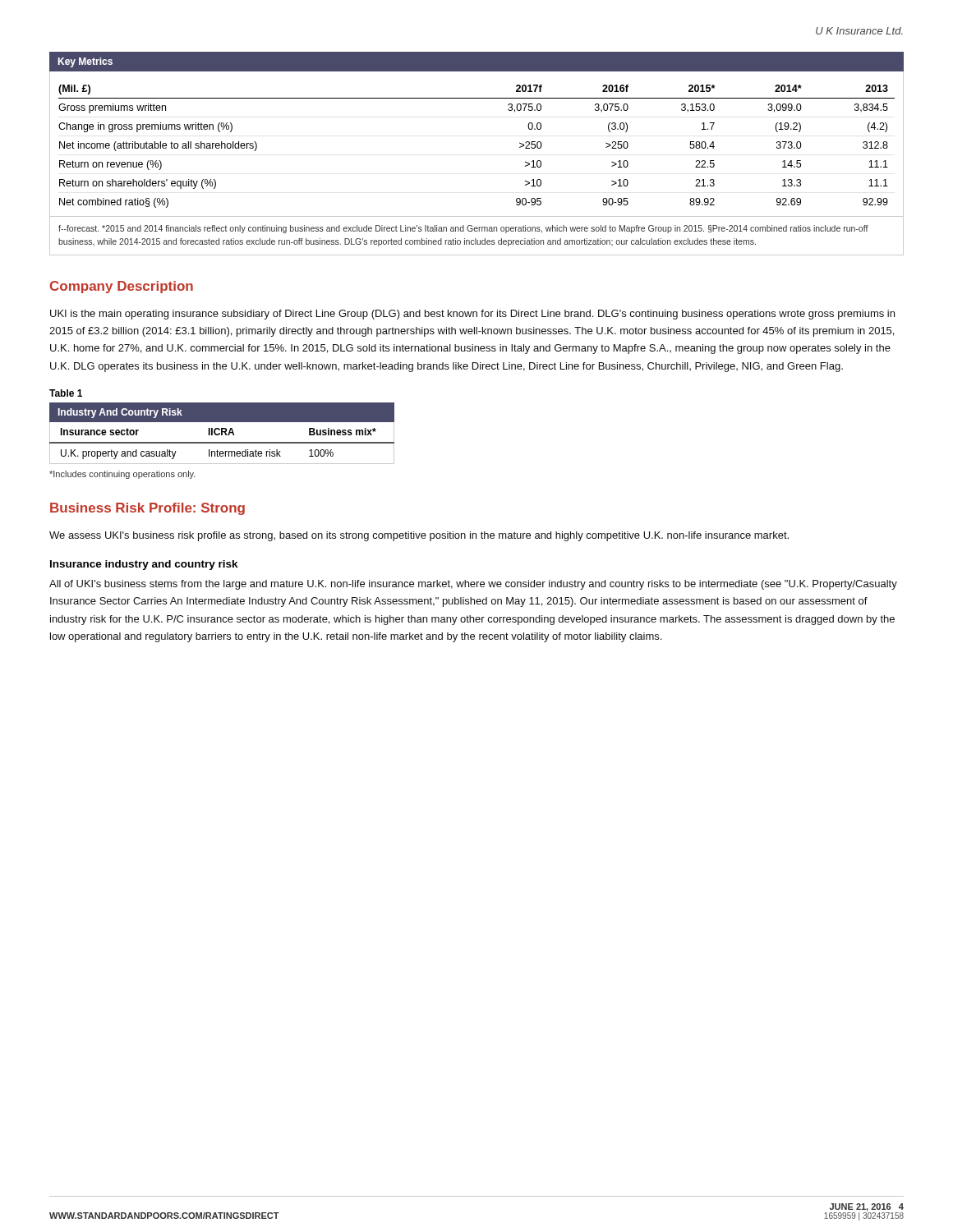Locate the table with the text "U.K. property and"

(476, 433)
